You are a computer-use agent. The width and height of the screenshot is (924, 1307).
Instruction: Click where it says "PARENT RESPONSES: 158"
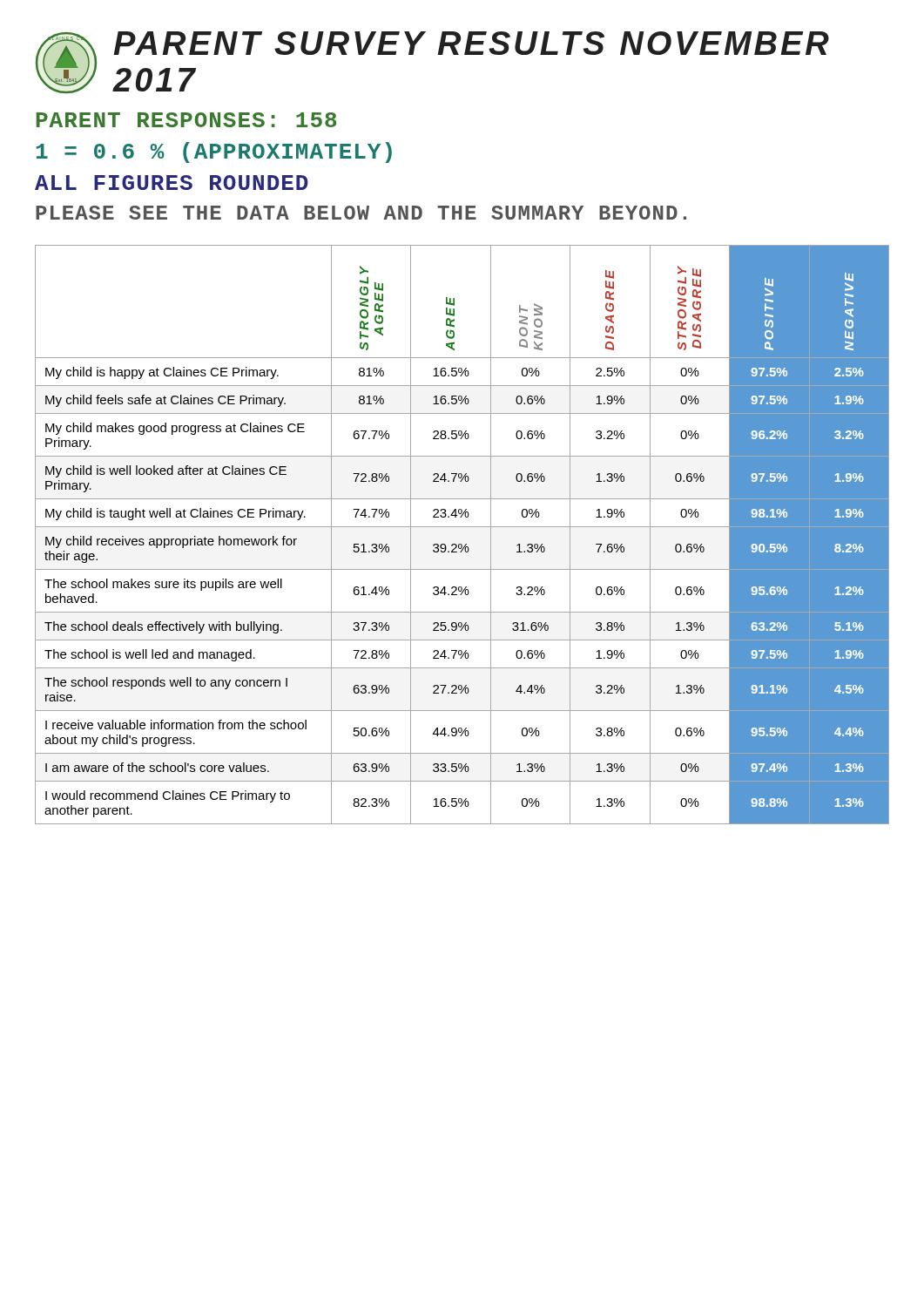[x=187, y=121]
